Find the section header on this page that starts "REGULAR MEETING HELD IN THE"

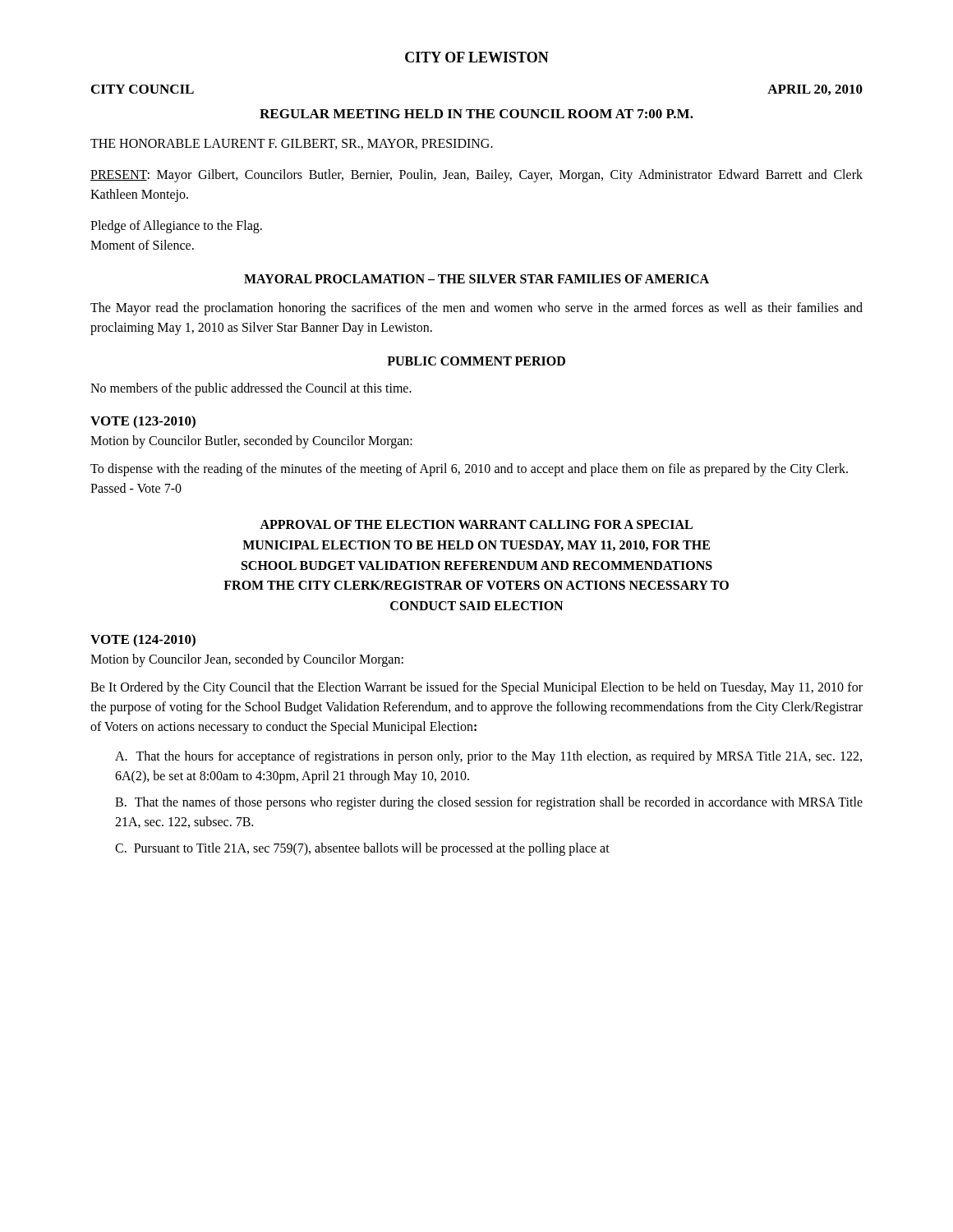pyautogui.click(x=476, y=114)
